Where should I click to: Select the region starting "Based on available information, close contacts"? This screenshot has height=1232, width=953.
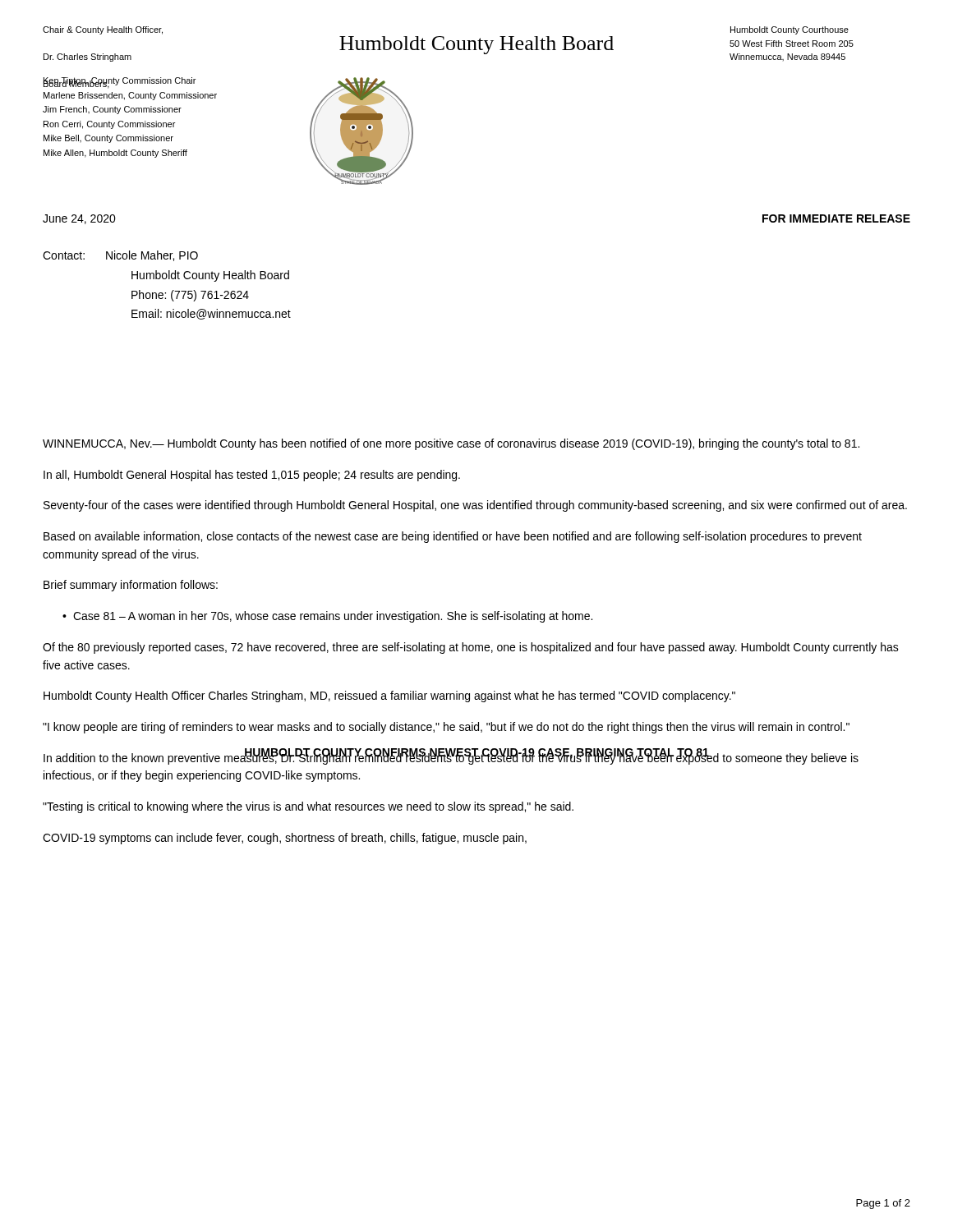pyautogui.click(x=452, y=545)
